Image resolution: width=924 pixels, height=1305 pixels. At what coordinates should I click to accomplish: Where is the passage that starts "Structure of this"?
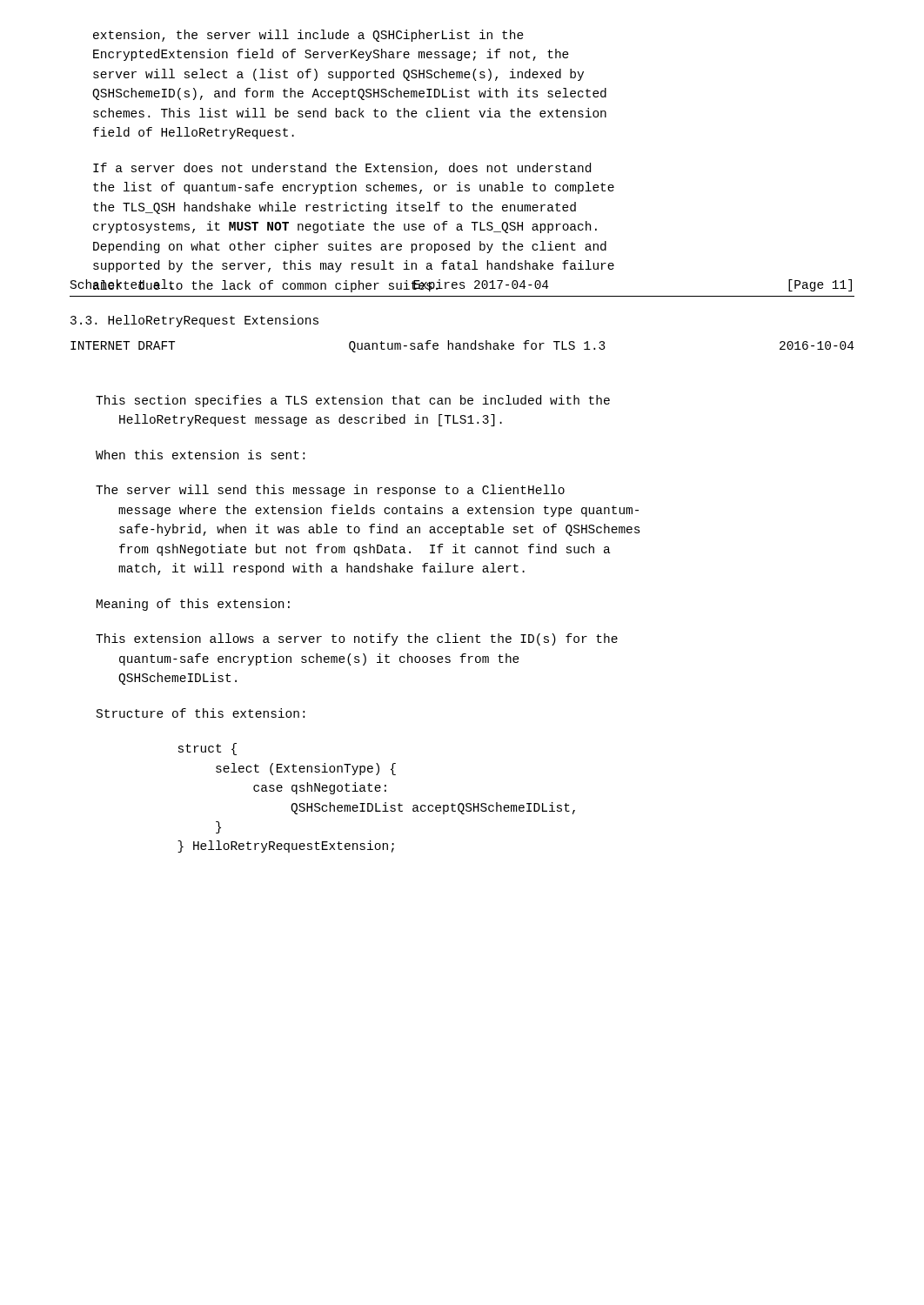point(202,714)
